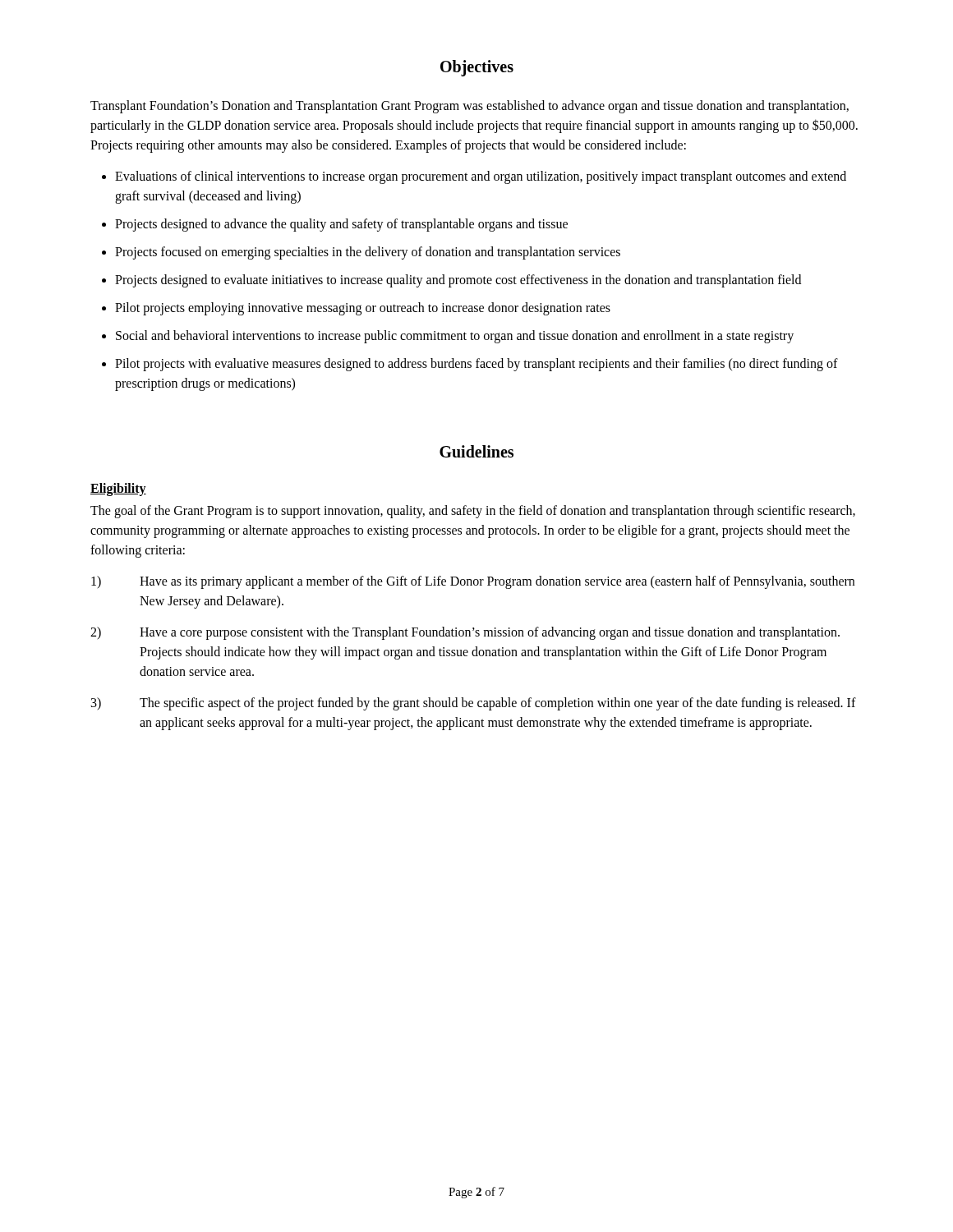
Task: Select the list item that reads "Pilot projects employing innovative messaging or outreach to"
Action: coord(363,308)
